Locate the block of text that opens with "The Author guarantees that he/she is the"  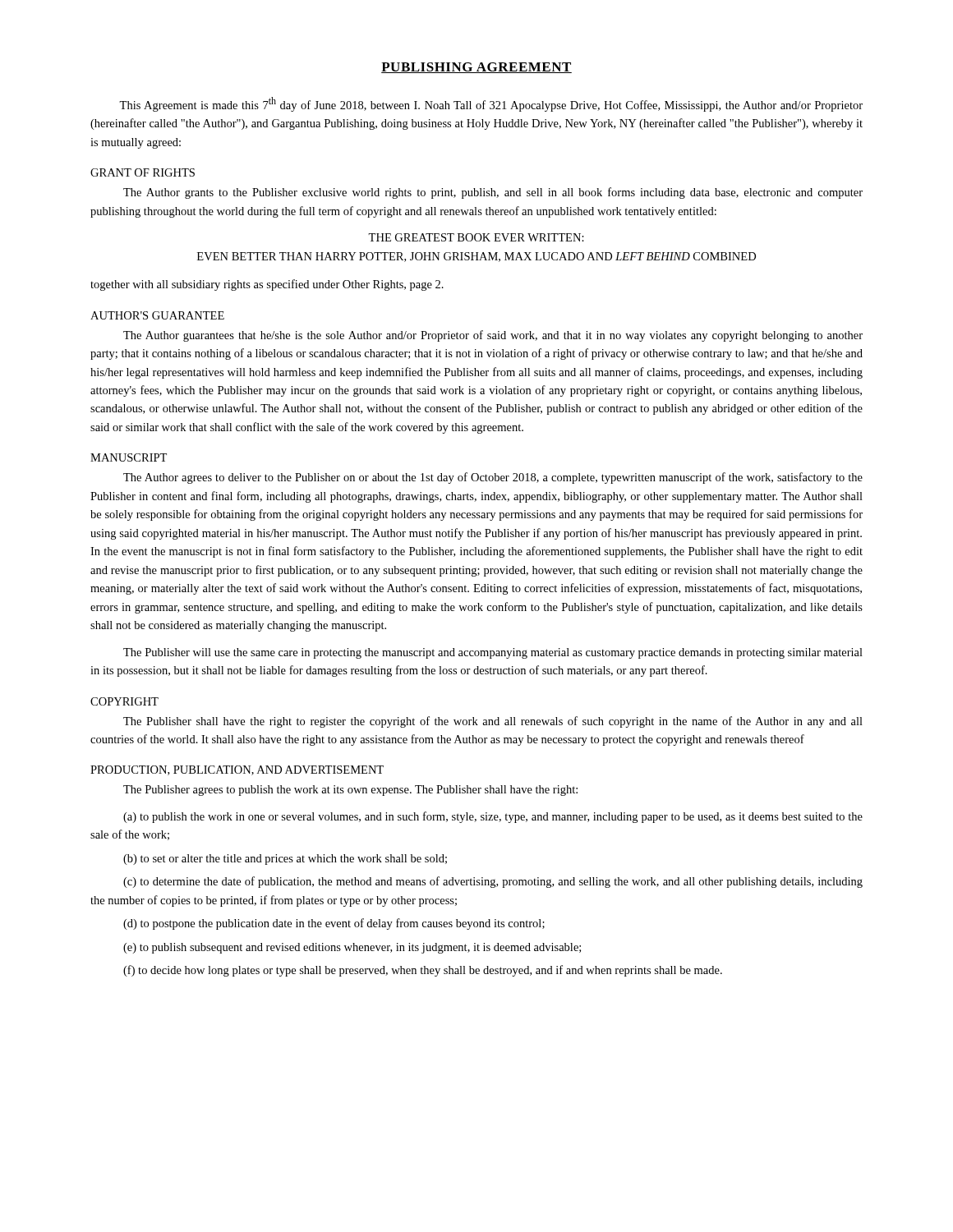(x=476, y=381)
